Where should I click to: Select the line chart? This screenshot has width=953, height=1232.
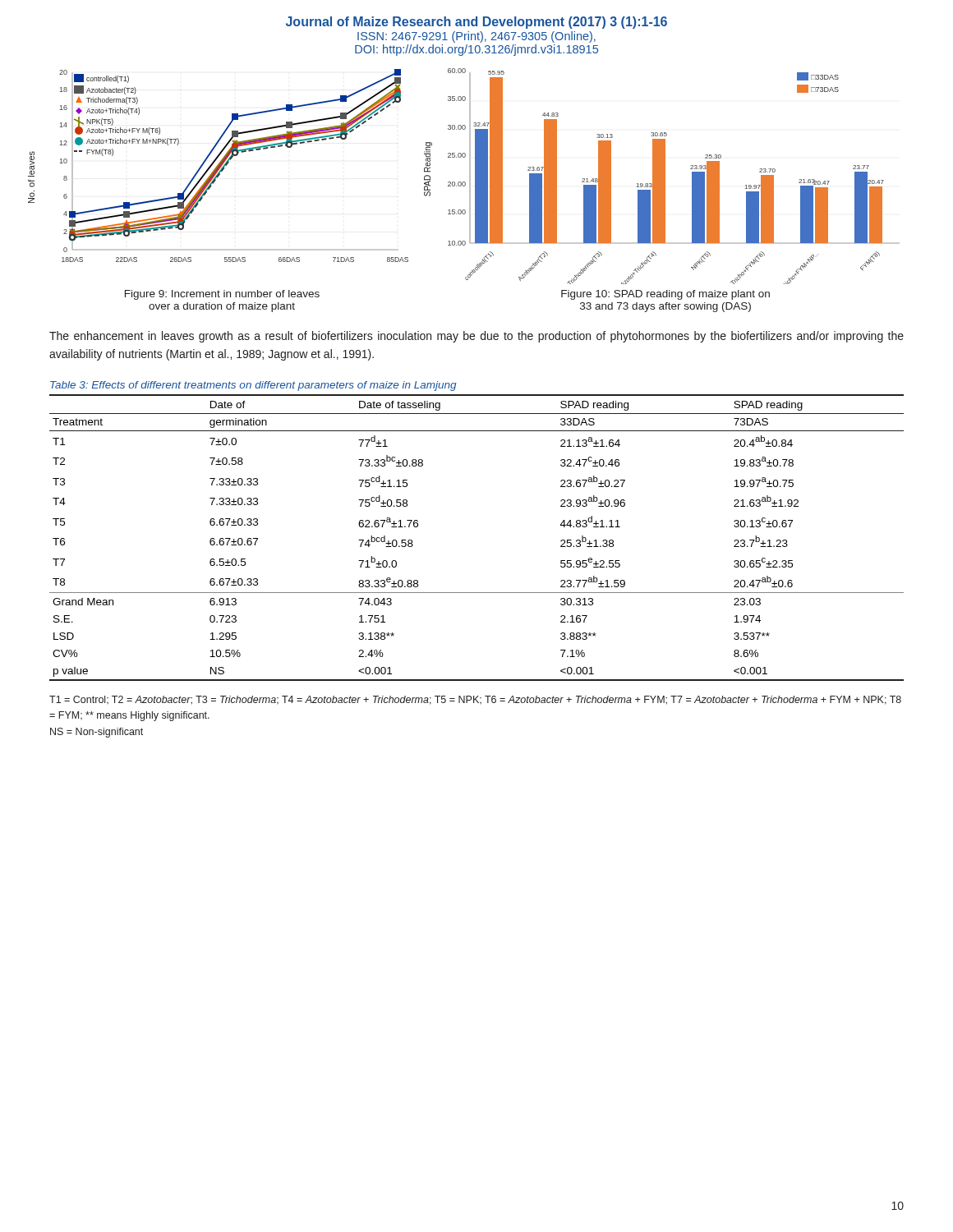tap(222, 173)
